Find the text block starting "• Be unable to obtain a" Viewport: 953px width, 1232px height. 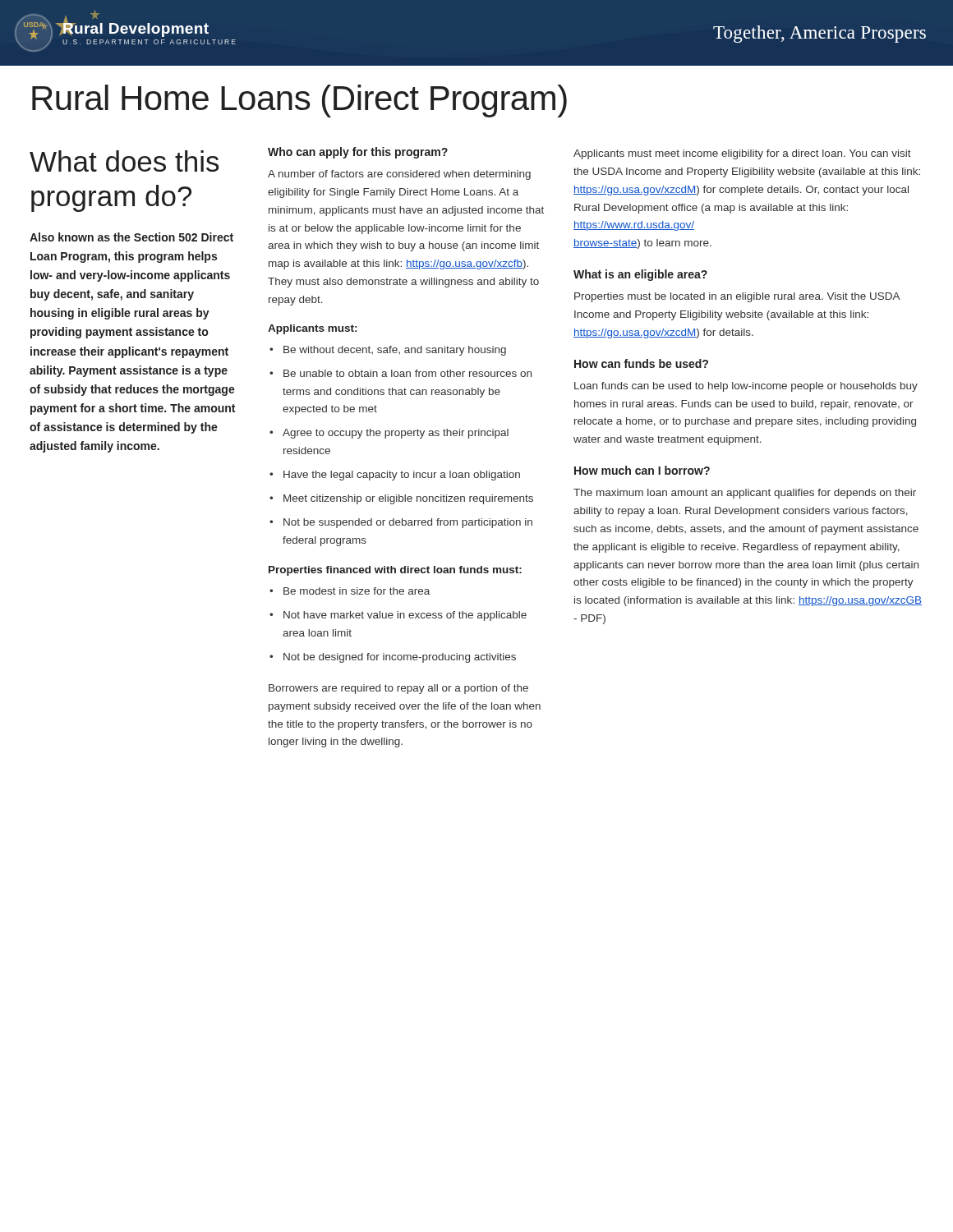401,390
